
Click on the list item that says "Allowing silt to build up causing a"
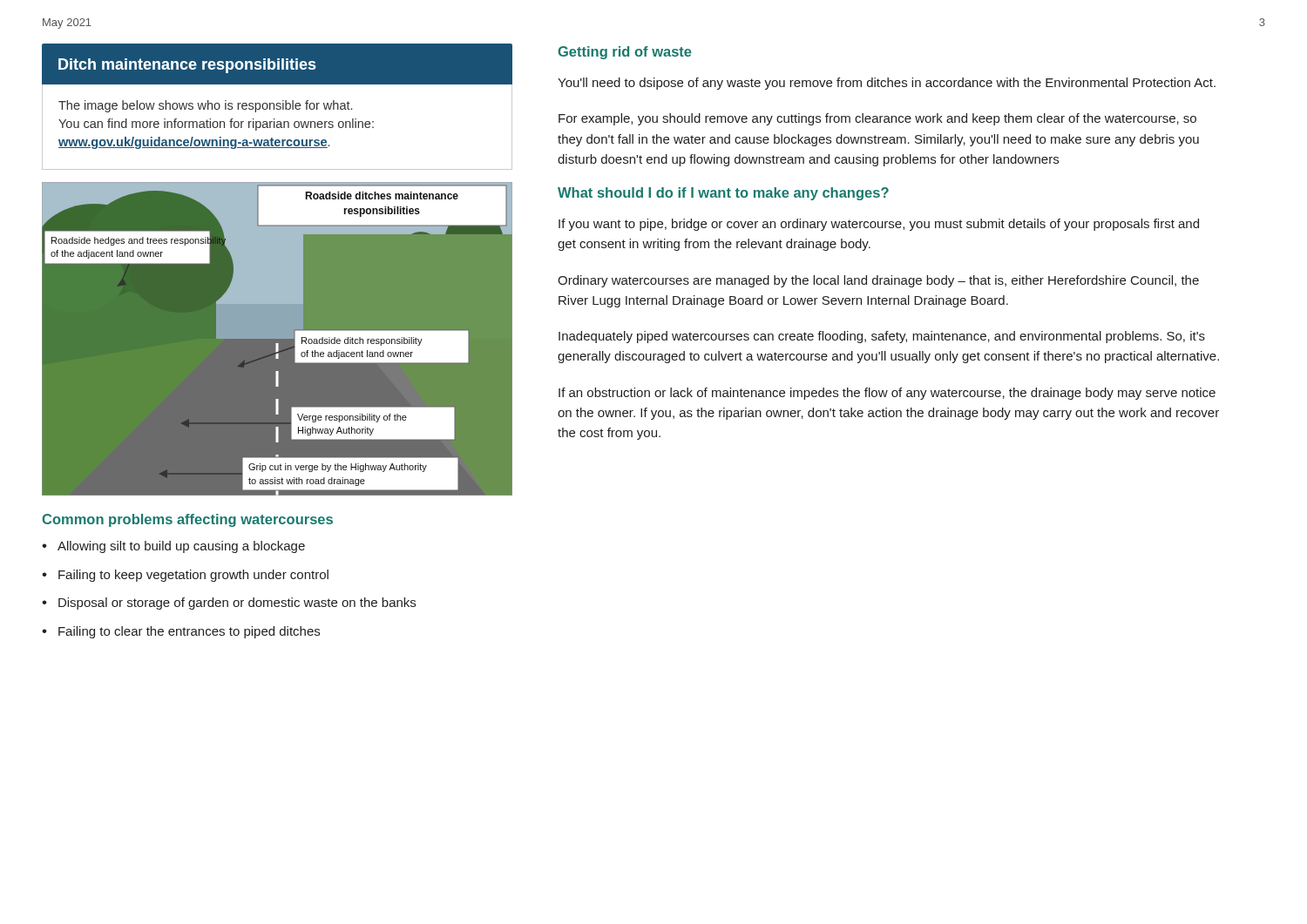181,546
